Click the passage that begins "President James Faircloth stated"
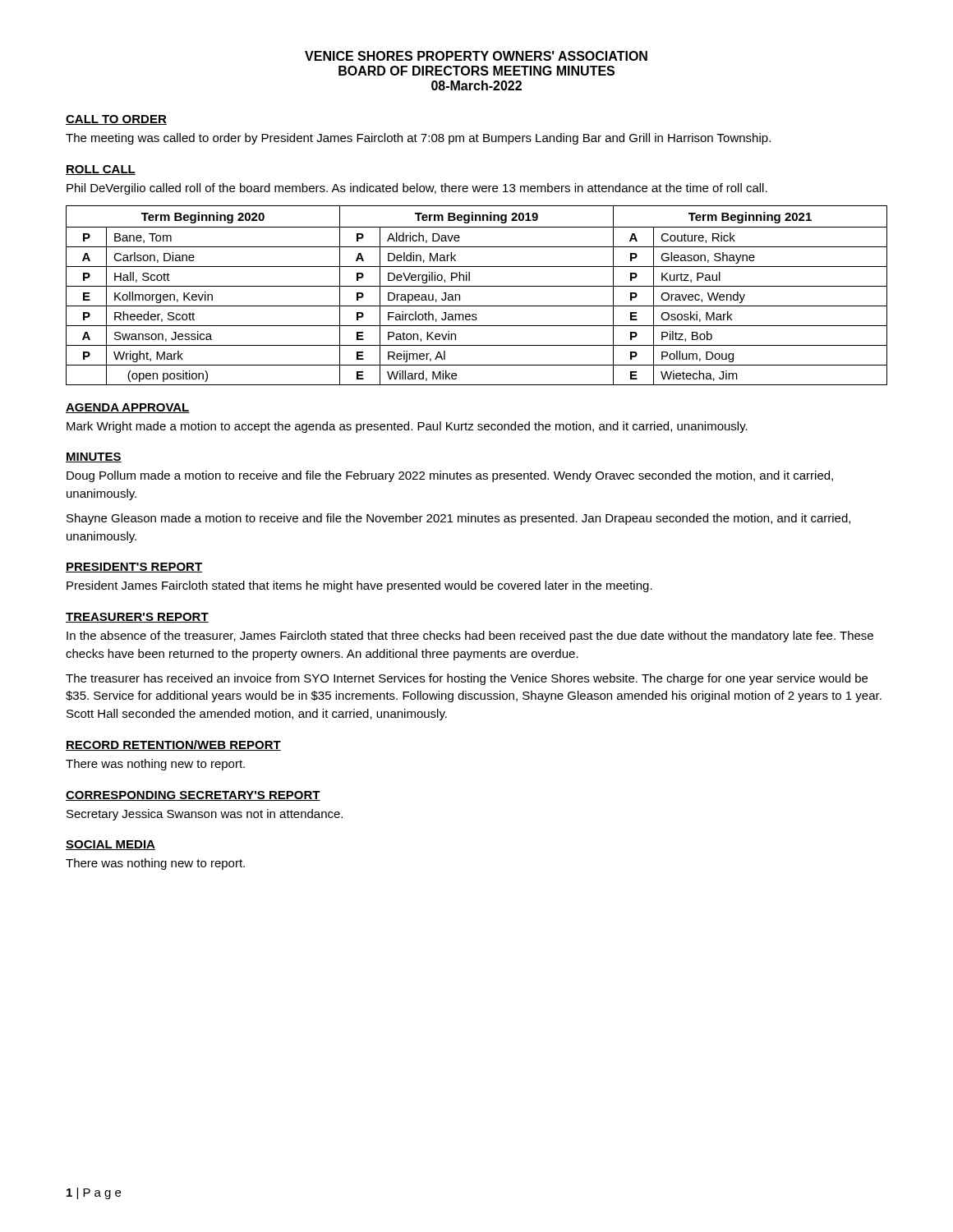 tap(359, 585)
